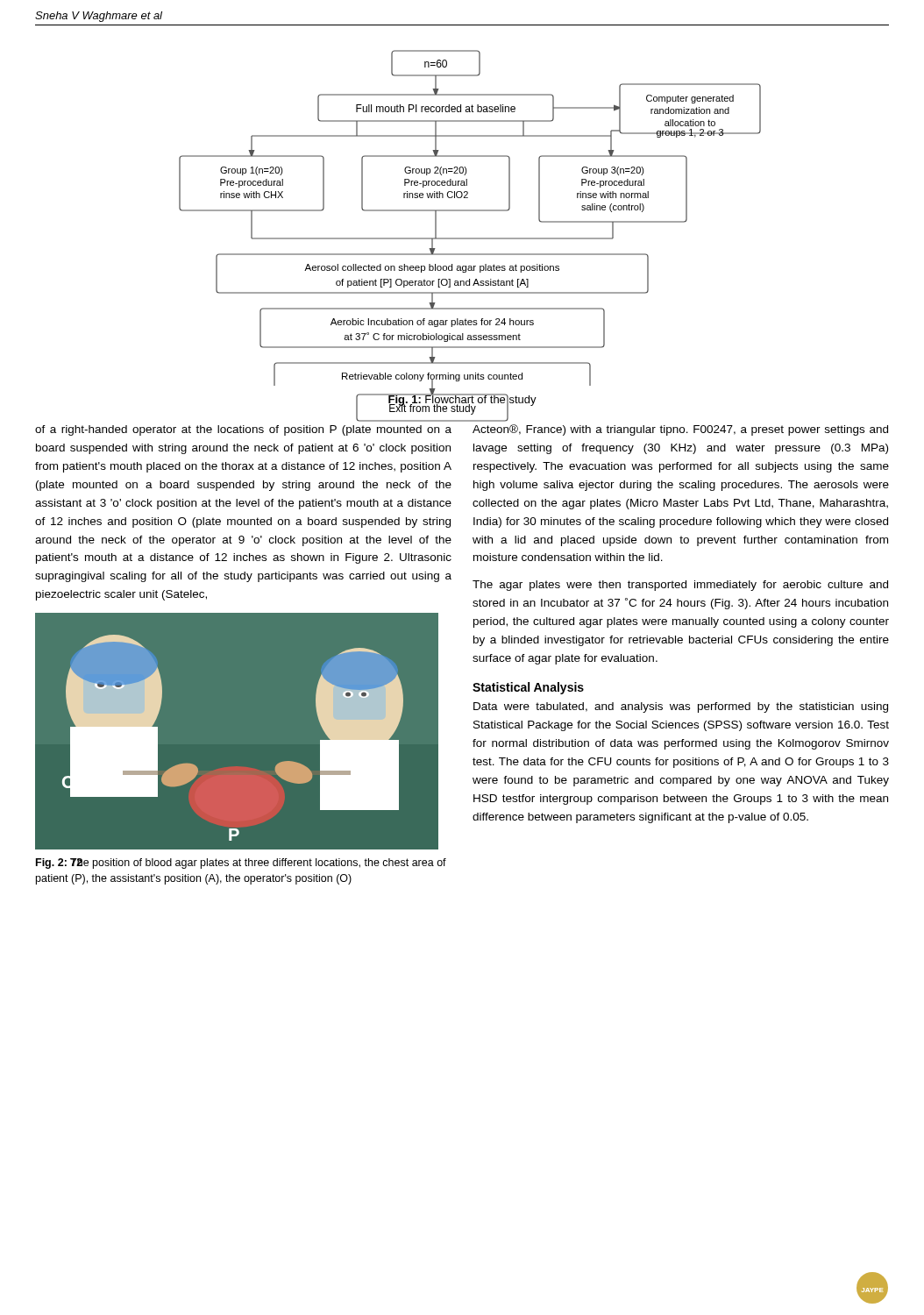Point to the passage starting "Data were tabulated,"
This screenshot has height=1315, width=924.
[x=681, y=761]
